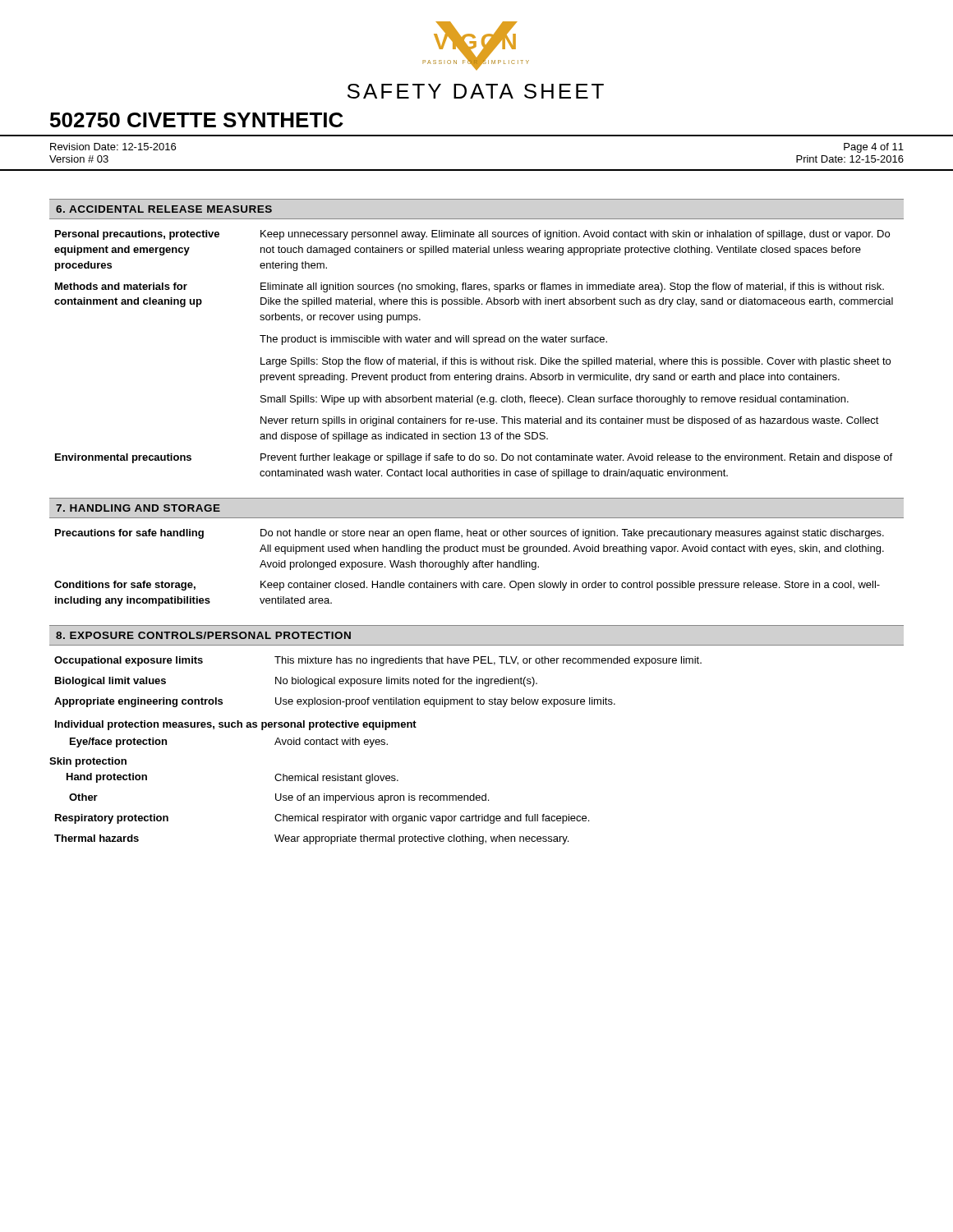Point to the passage starting "Wear appropriate thermal protective"

pos(422,838)
